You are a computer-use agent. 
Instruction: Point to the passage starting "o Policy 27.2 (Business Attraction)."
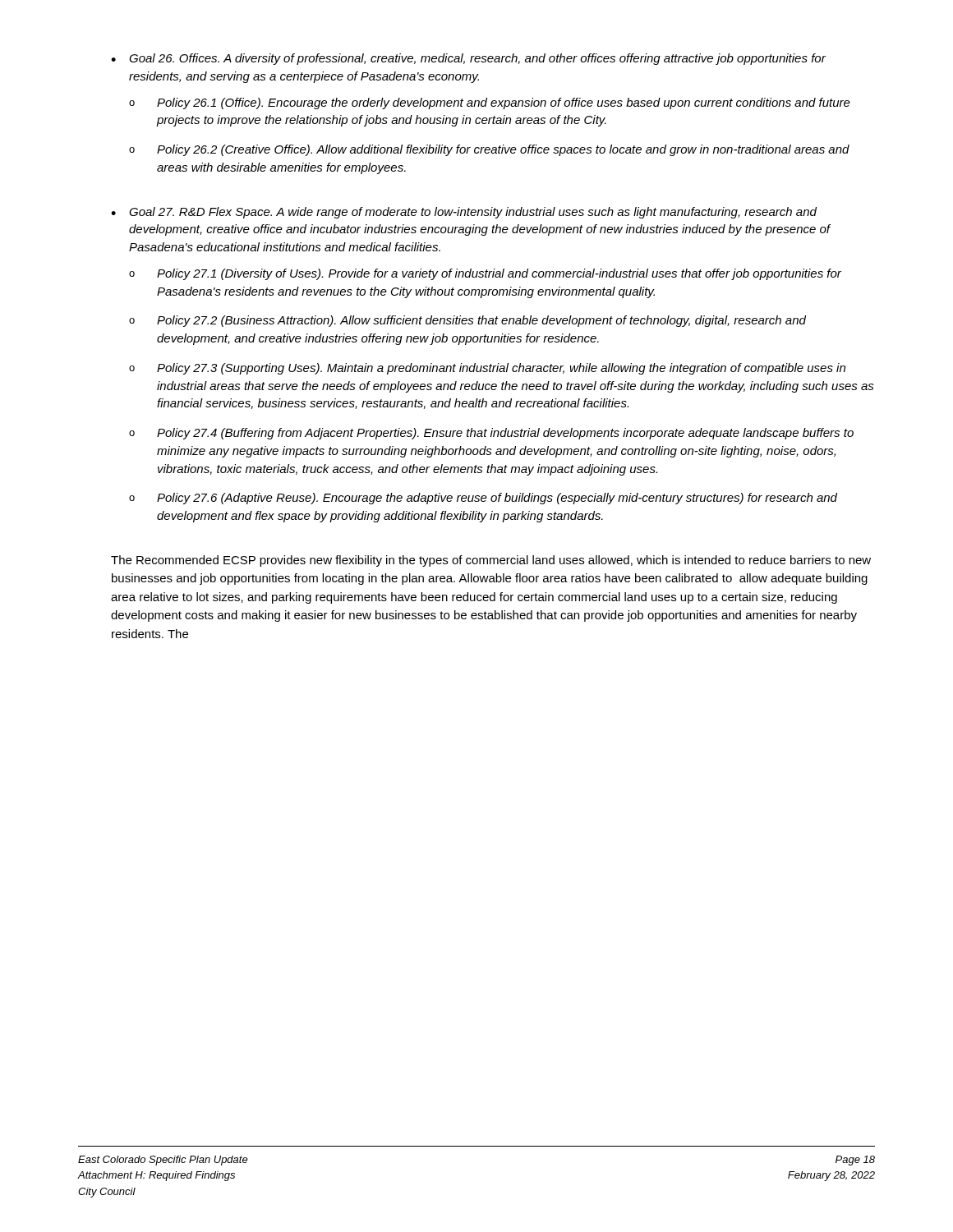point(502,329)
